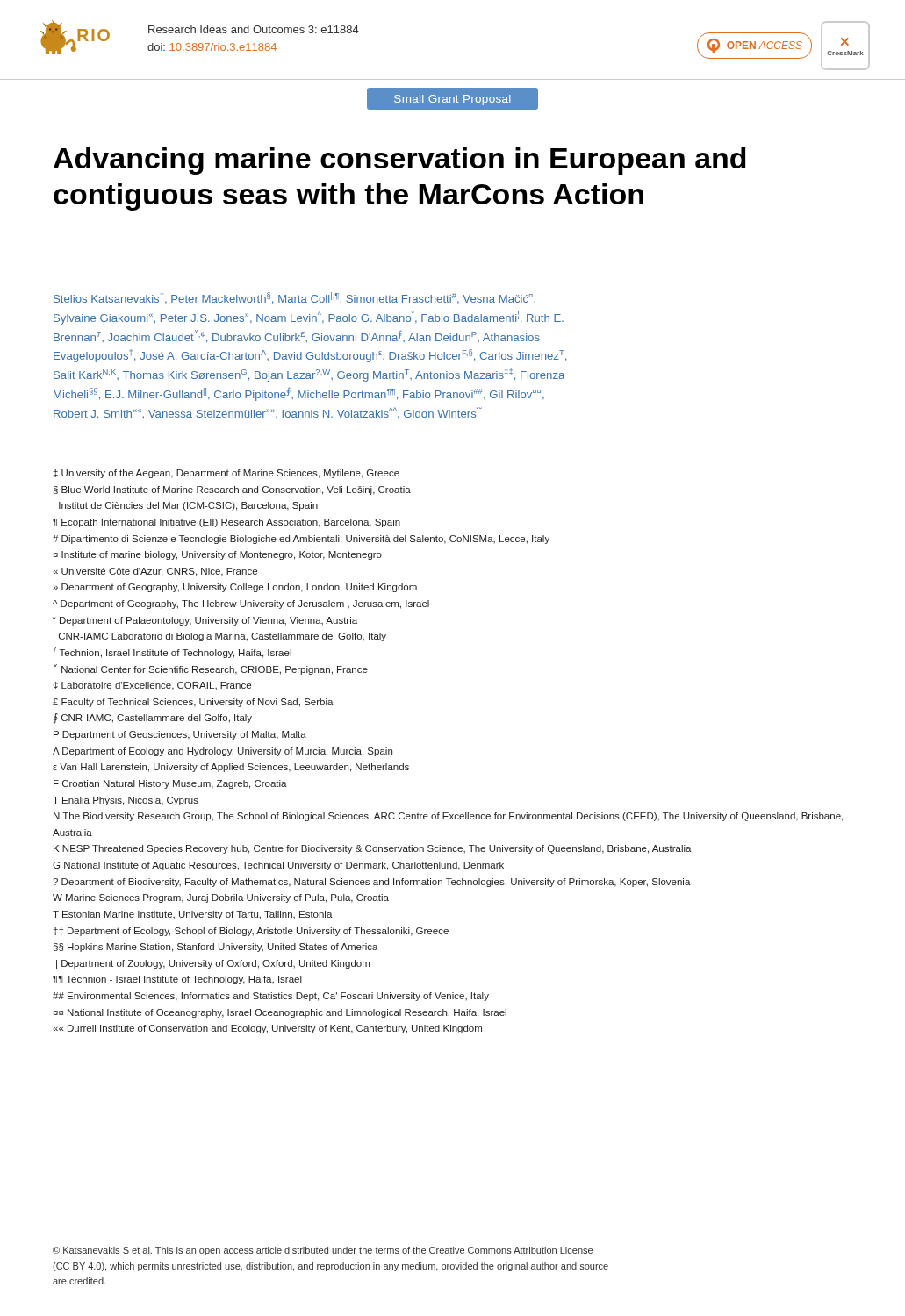Locate the block starting "## Environmental Sciences, Informatics and Statistics Dept, Ca'"
Screen dimensions: 1316x905
[271, 996]
